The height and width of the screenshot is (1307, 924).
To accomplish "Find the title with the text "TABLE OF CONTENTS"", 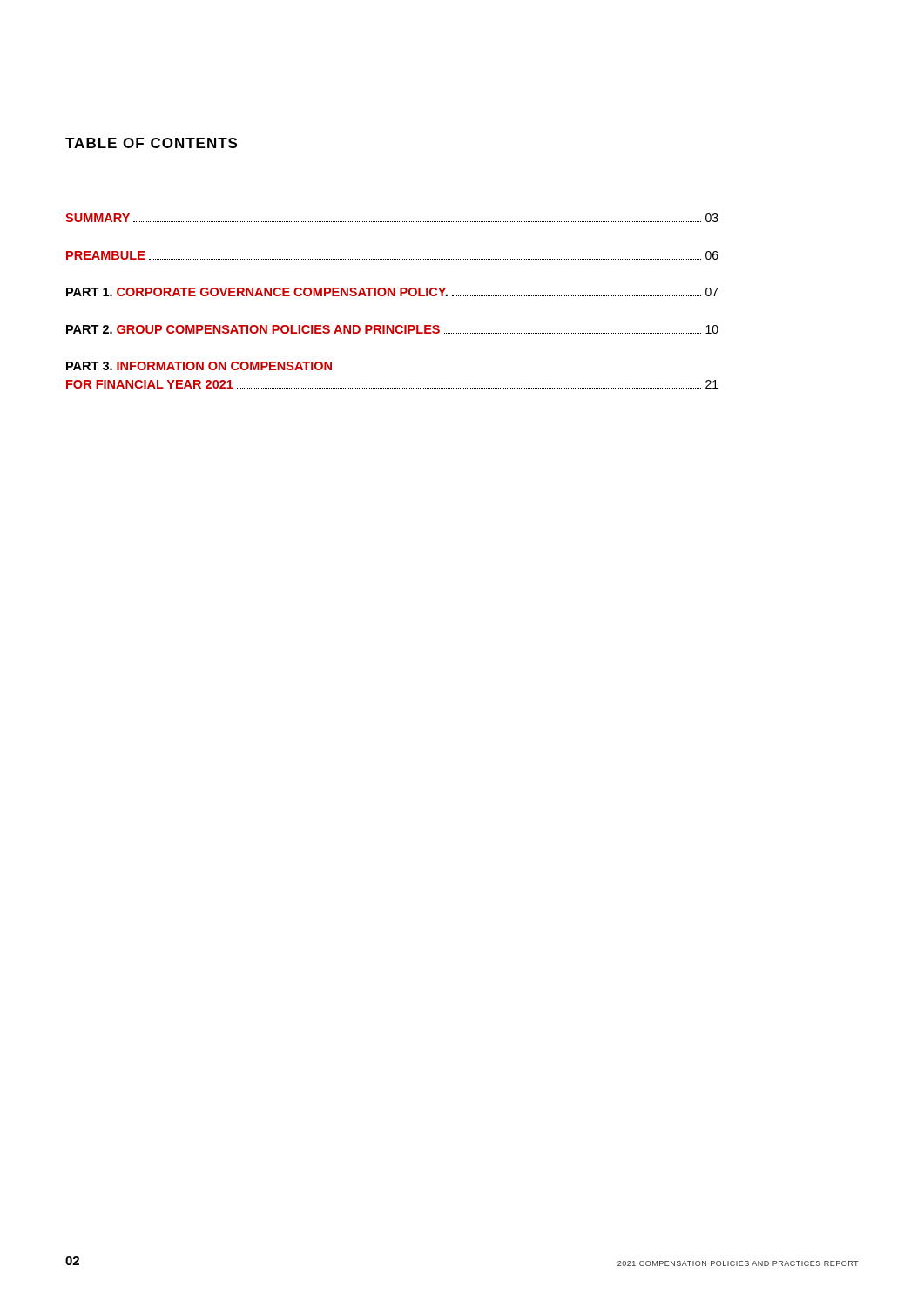I will (152, 143).
